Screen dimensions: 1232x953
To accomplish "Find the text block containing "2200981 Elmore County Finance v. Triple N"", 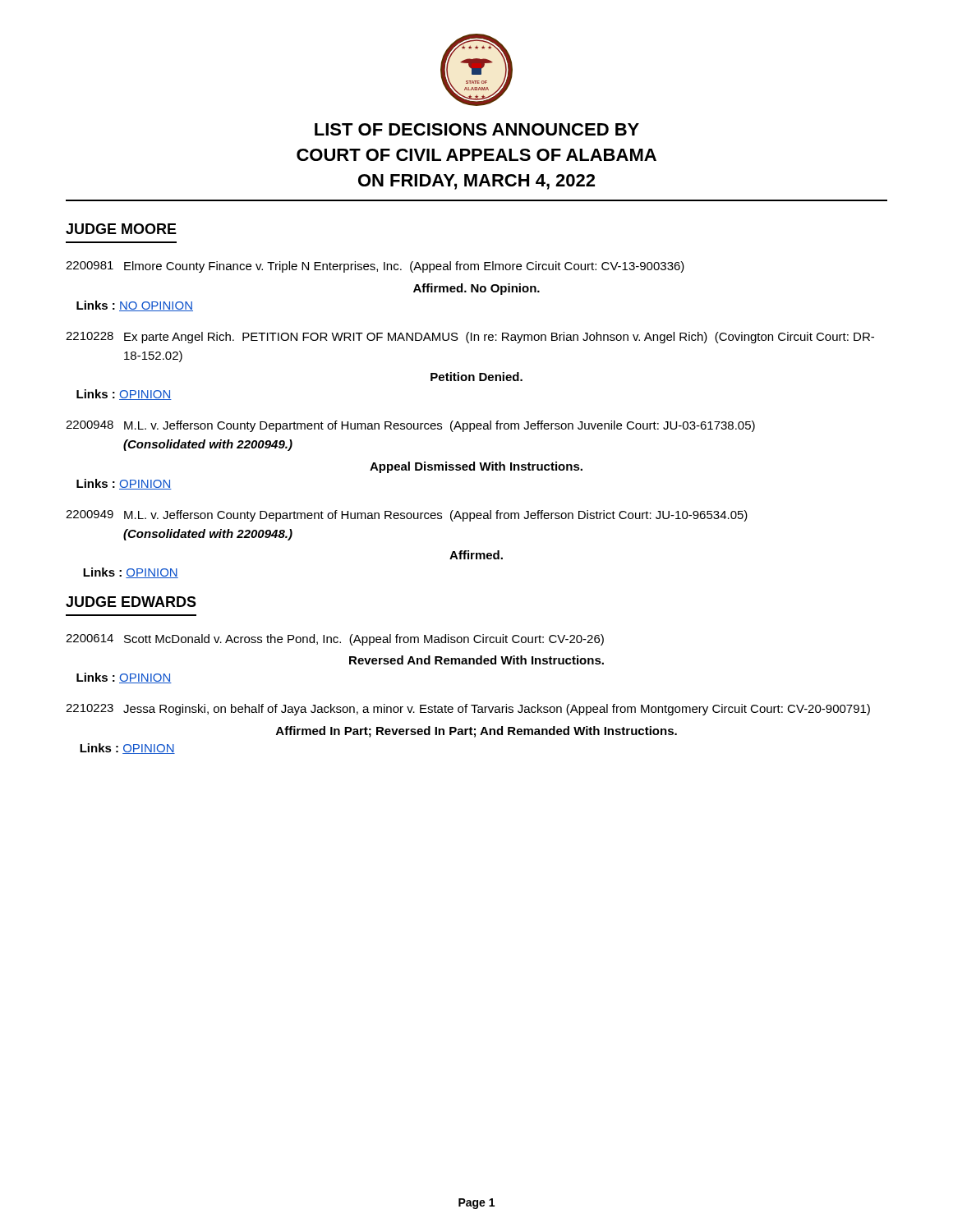I will point(476,266).
